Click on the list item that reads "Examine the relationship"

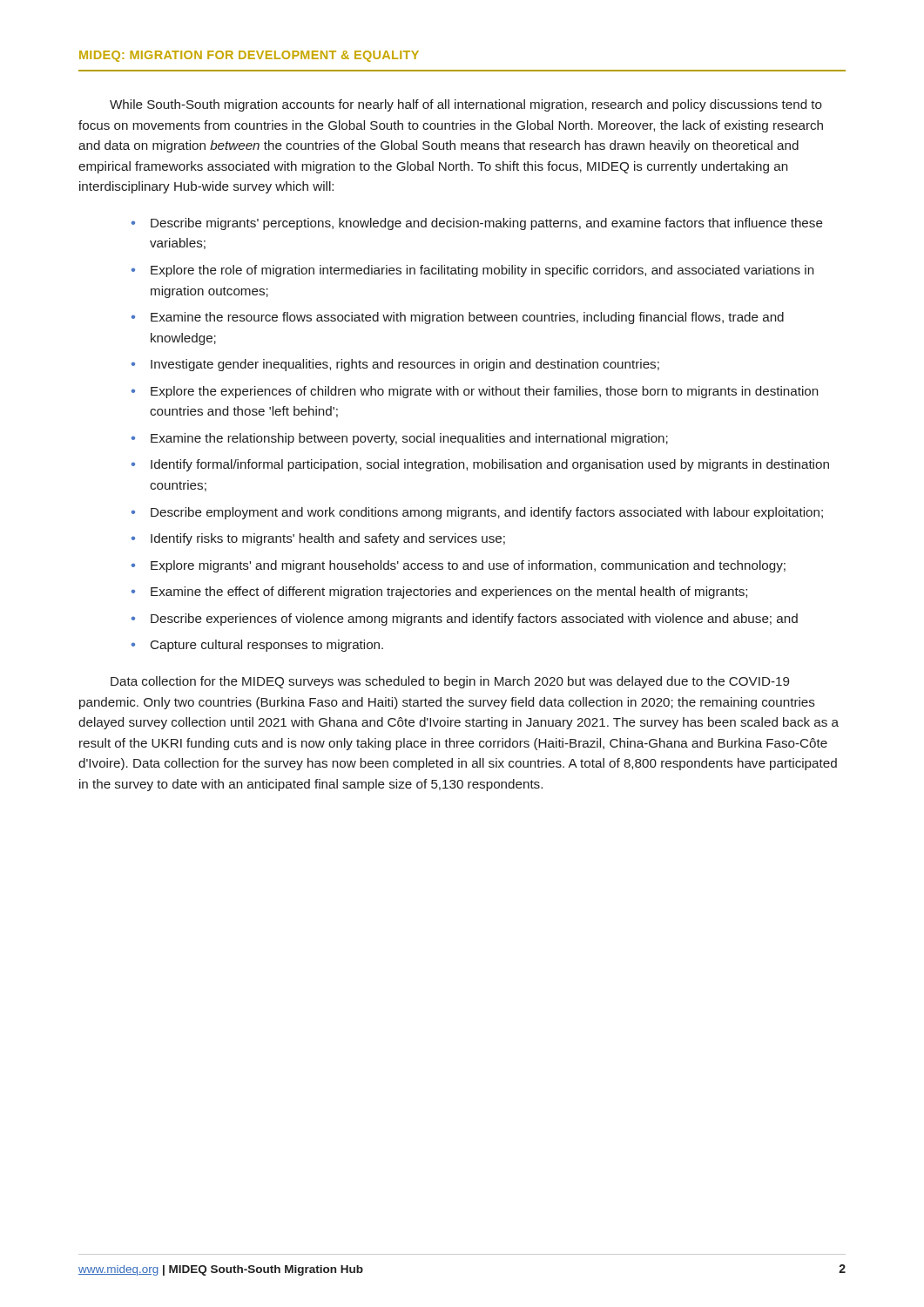tap(409, 438)
